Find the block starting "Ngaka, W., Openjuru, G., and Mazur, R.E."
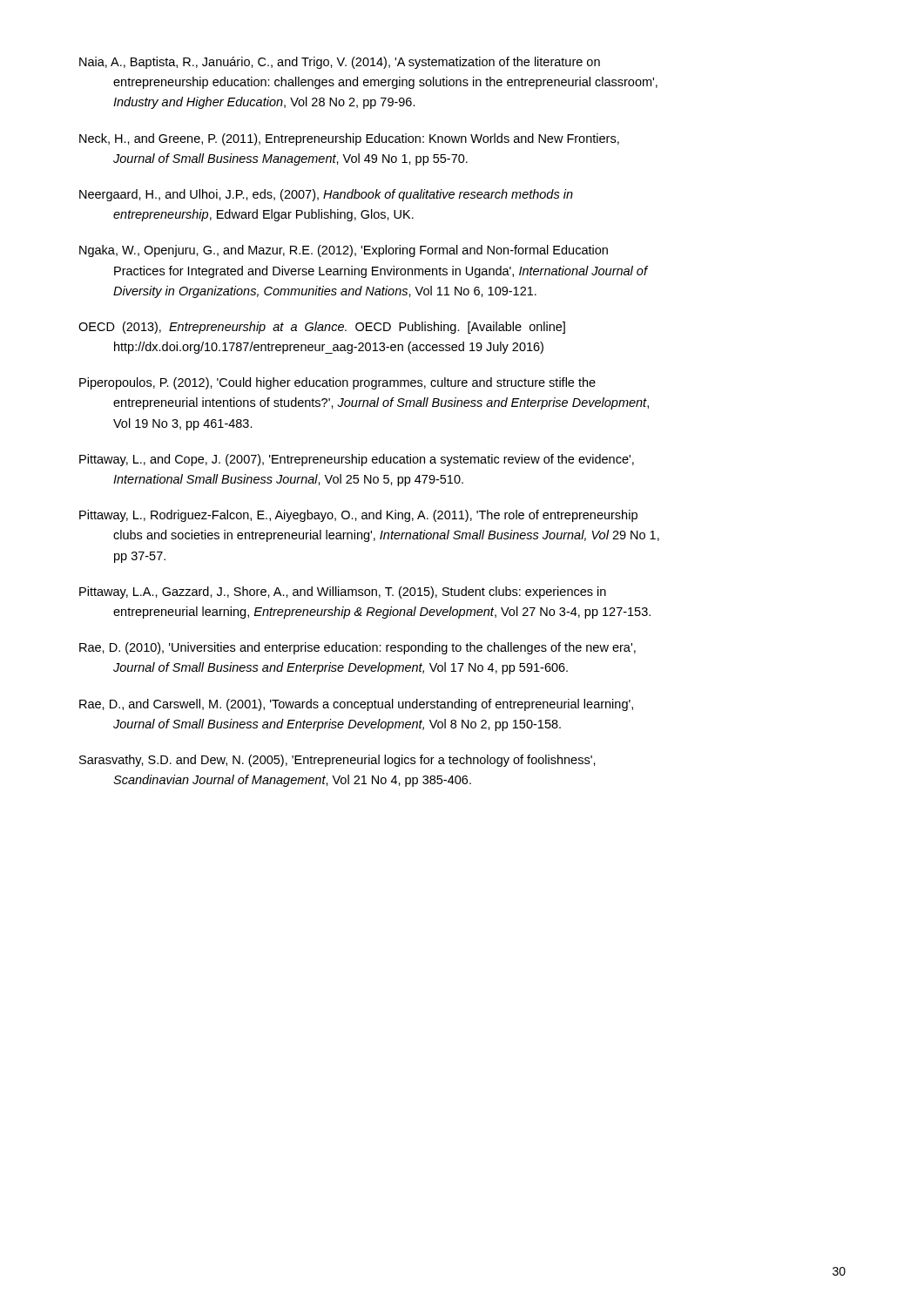Image resolution: width=924 pixels, height=1307 pixels. tap(462, 271)
